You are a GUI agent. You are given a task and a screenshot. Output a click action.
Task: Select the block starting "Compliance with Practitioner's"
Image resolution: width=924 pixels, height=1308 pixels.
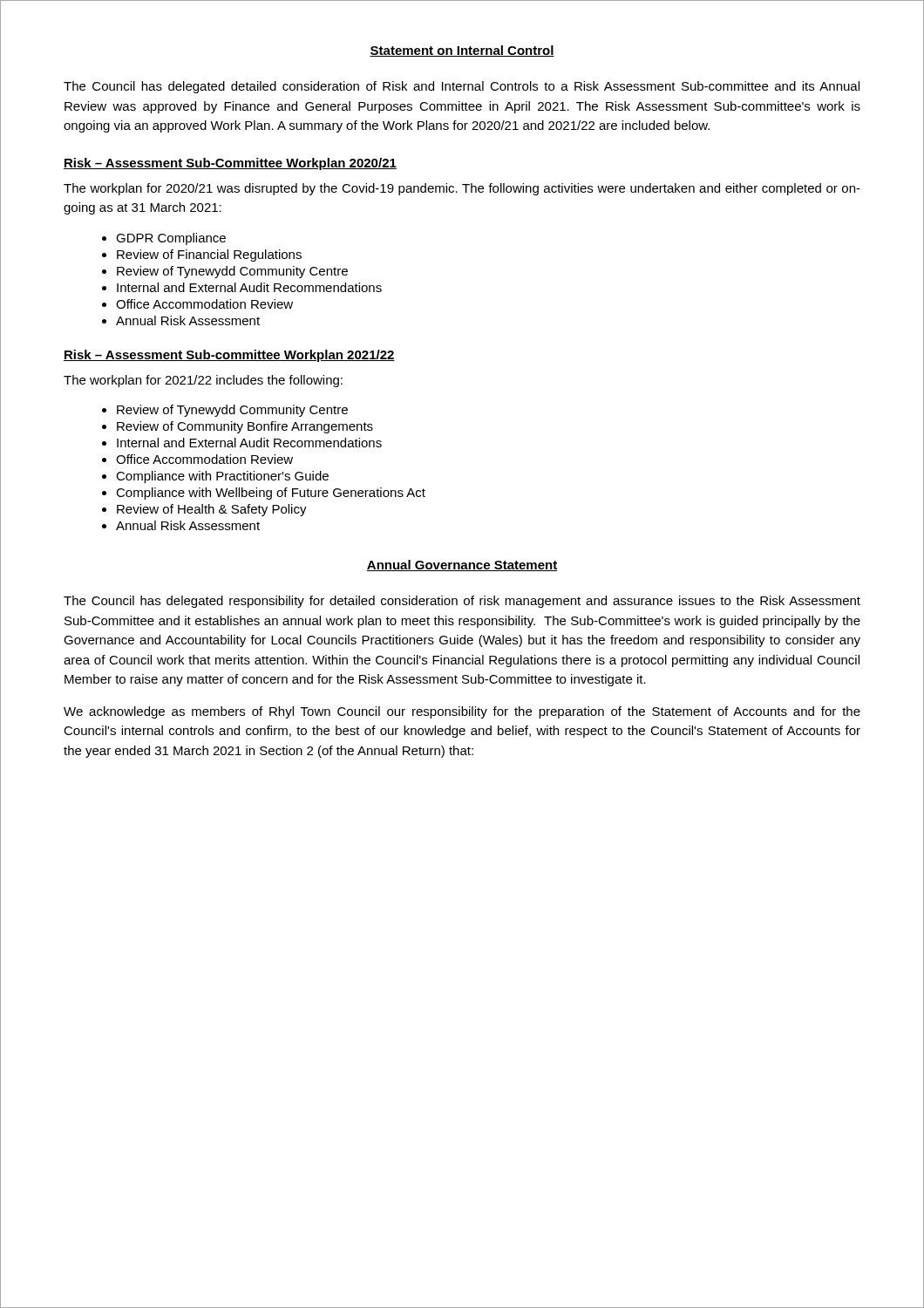tap(223, 476)
